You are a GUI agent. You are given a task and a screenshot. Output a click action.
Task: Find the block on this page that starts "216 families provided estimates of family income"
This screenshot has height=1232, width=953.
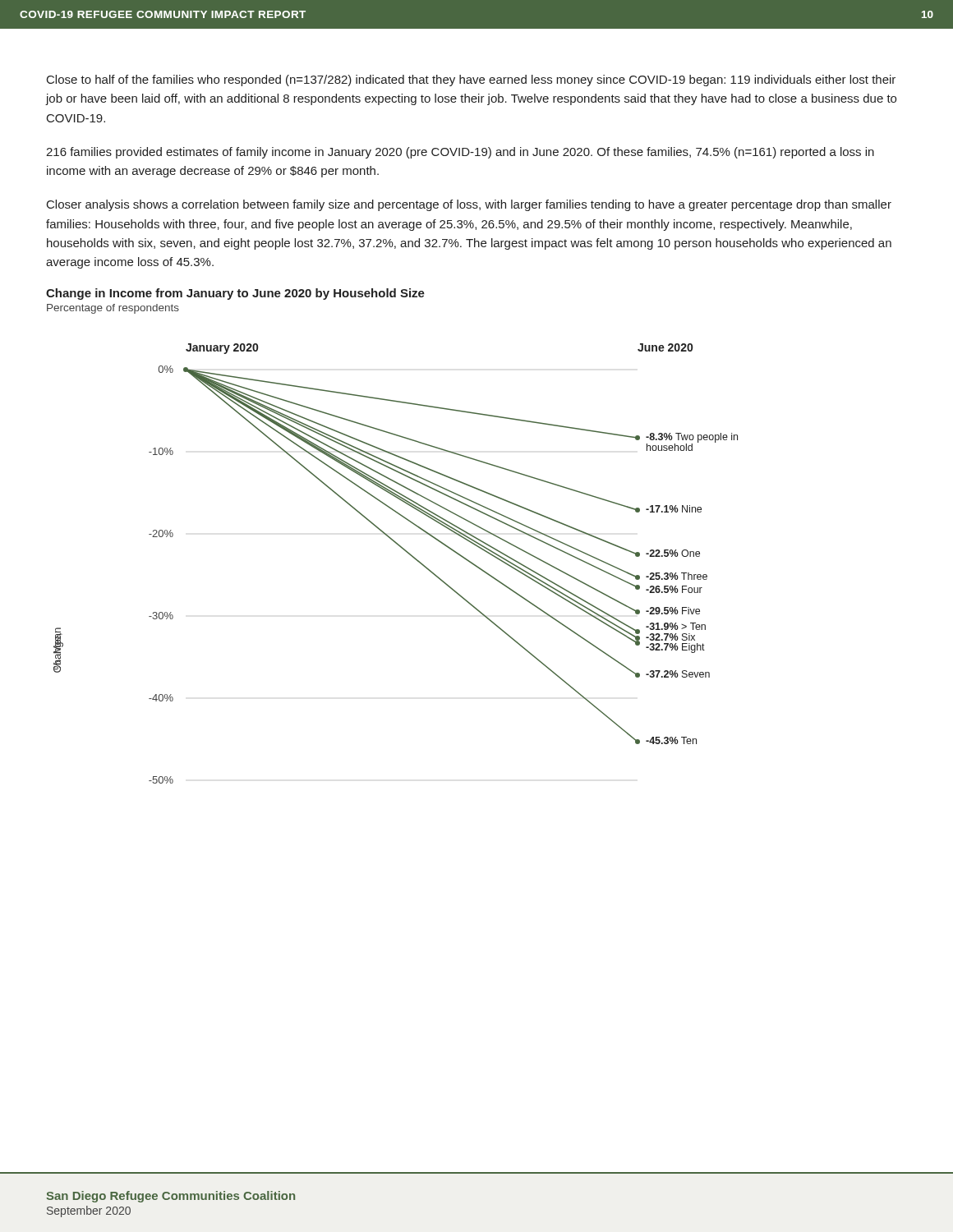point(460,161)
